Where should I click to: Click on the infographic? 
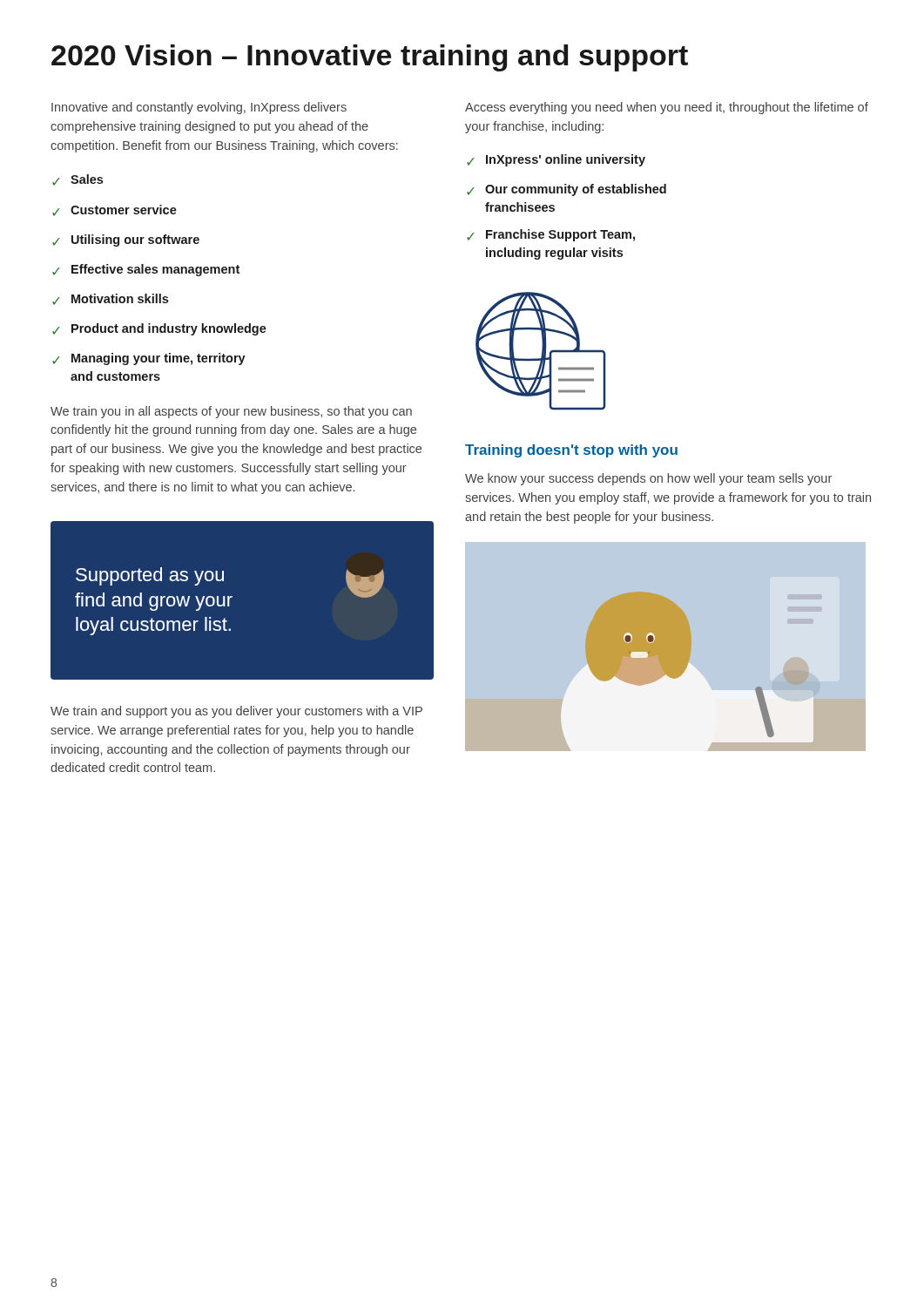click(x=242, y=600)
